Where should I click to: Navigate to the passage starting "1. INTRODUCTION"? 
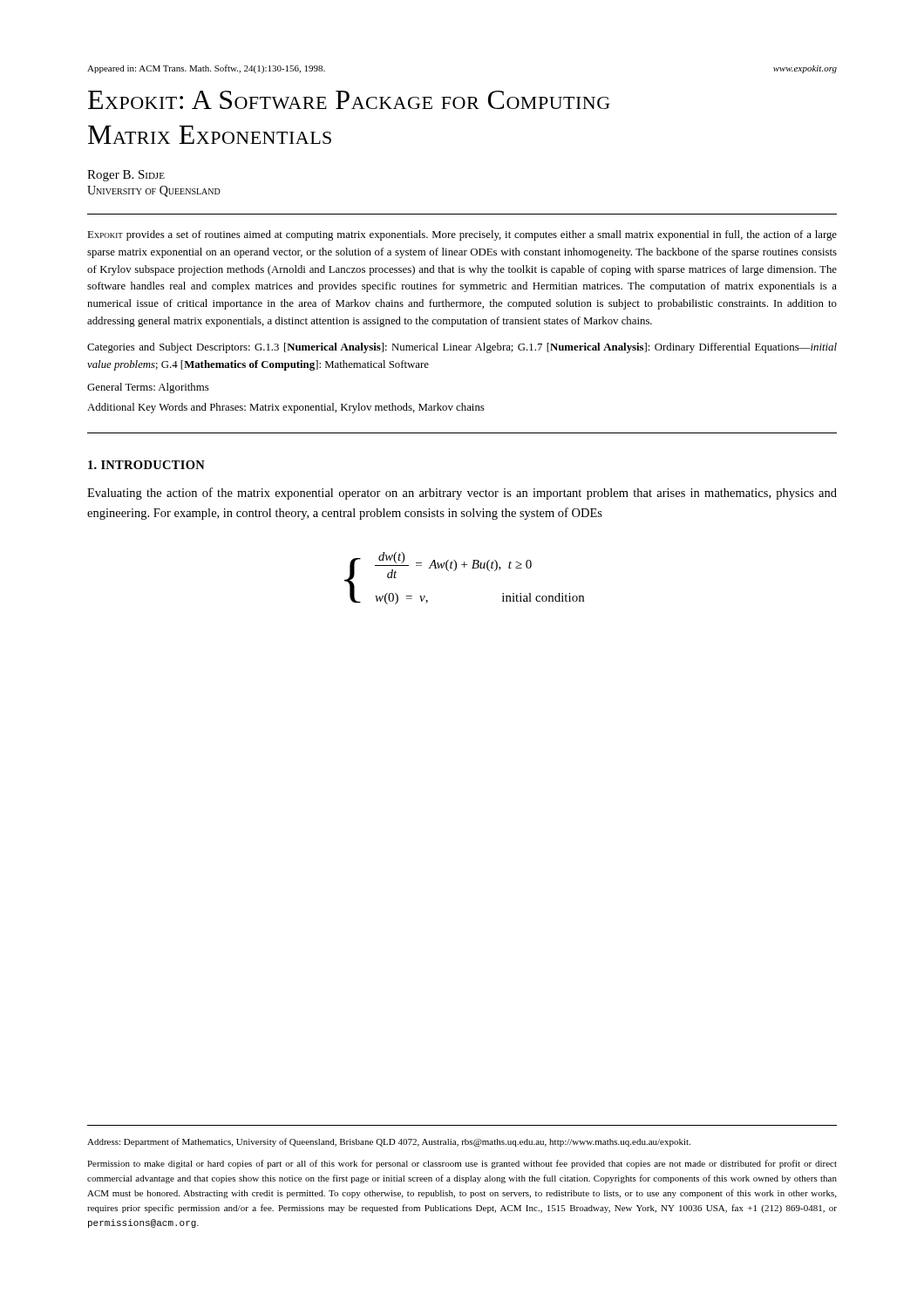tap(146, 465)
